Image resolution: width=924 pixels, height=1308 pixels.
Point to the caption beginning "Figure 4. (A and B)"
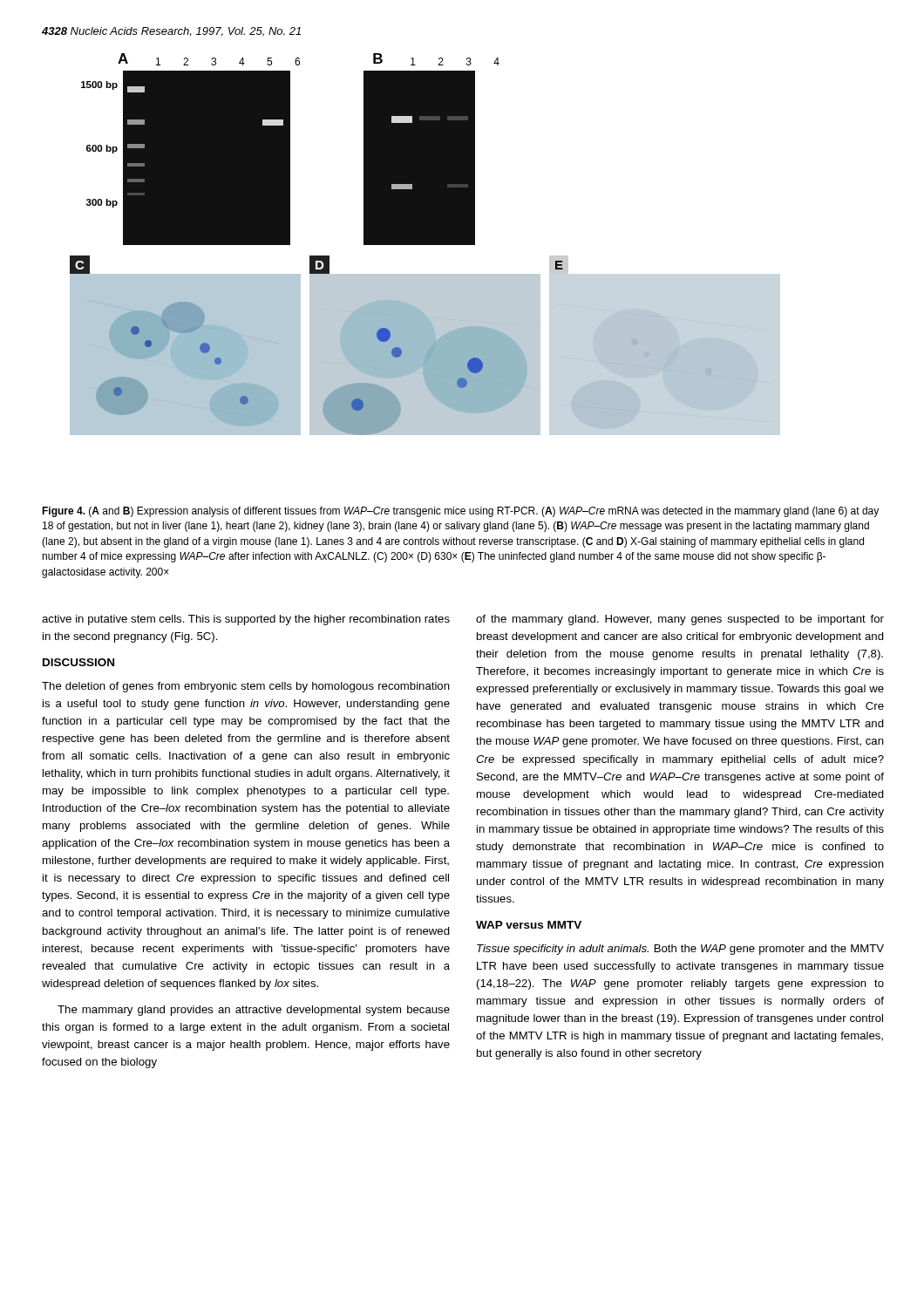click(x=460, y=541)
